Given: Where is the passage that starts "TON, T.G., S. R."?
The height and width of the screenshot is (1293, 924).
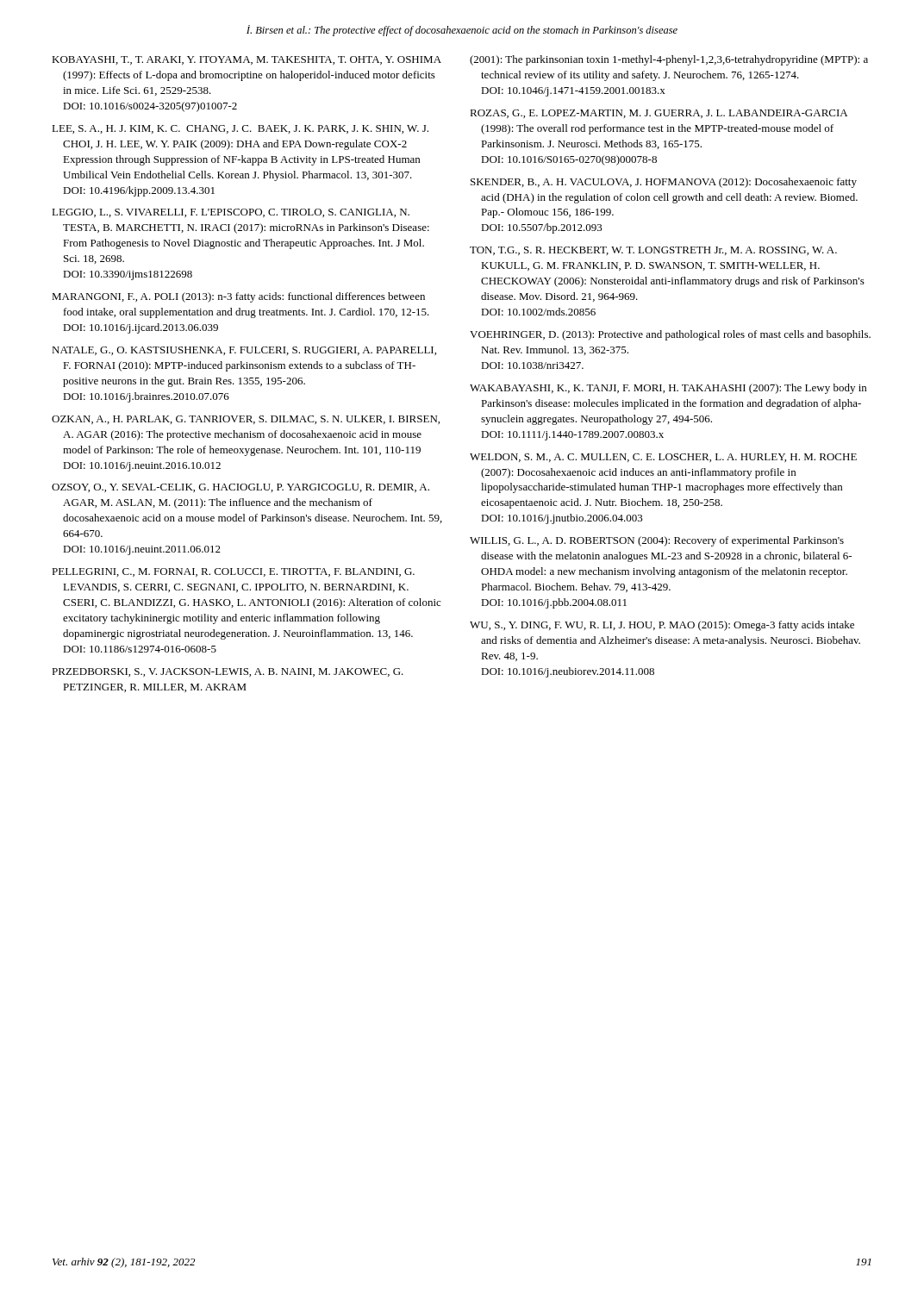Looking at the screenshot, I should [x=671, y=282].
